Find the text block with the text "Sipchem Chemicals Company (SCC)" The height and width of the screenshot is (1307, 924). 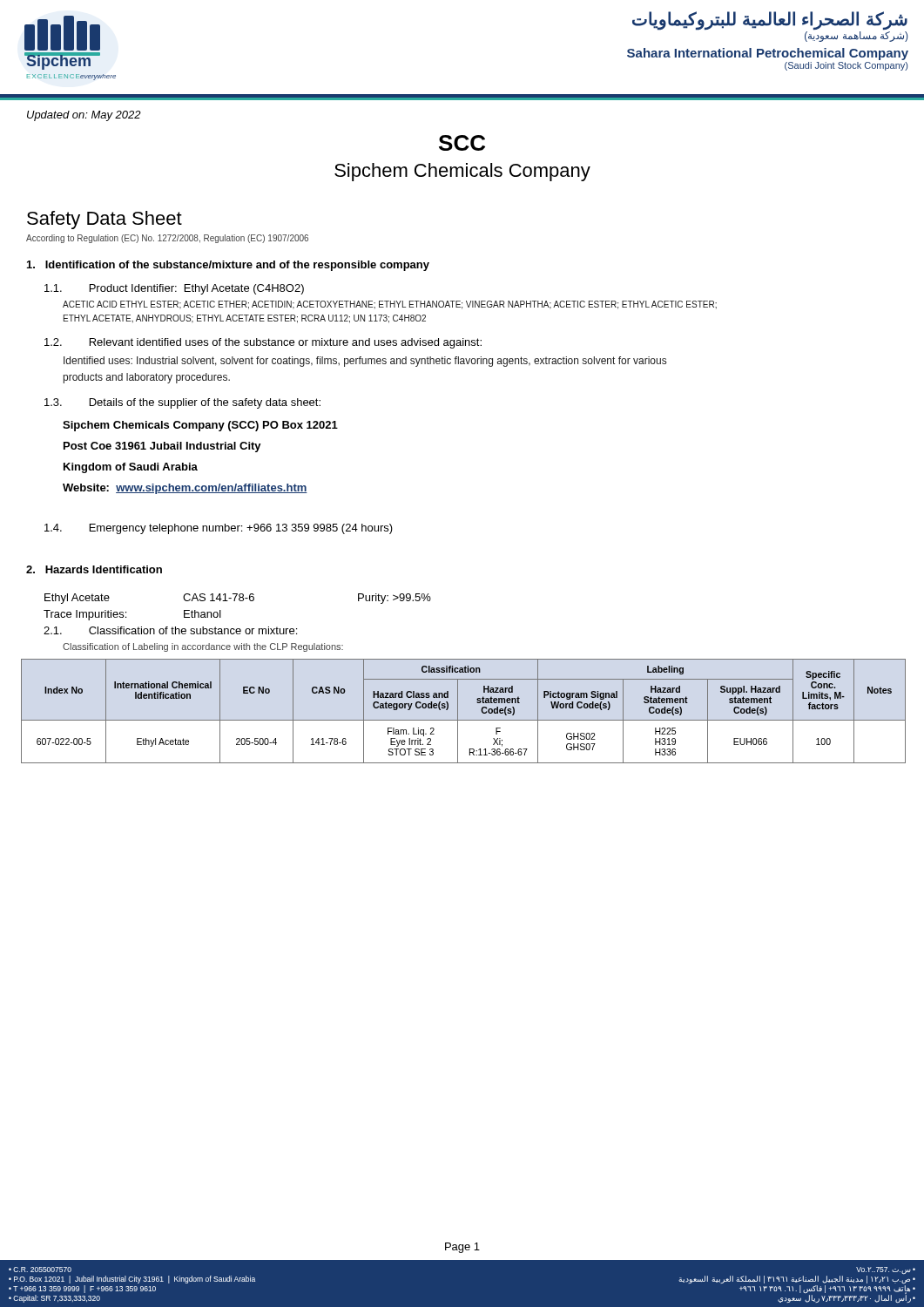pos(200,456)
